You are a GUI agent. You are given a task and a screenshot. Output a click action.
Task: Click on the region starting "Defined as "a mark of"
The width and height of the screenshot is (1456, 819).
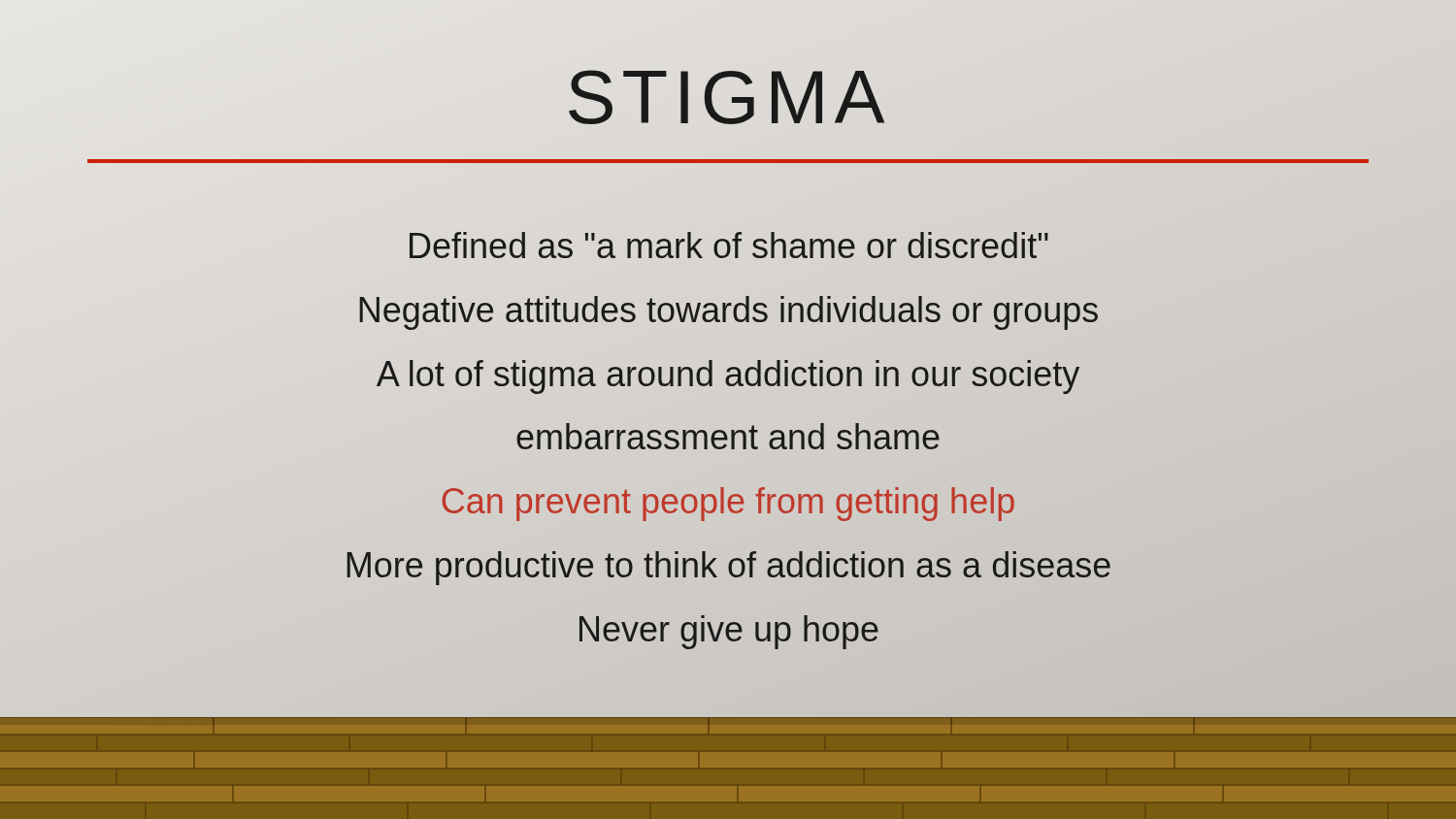click(728, 246)
